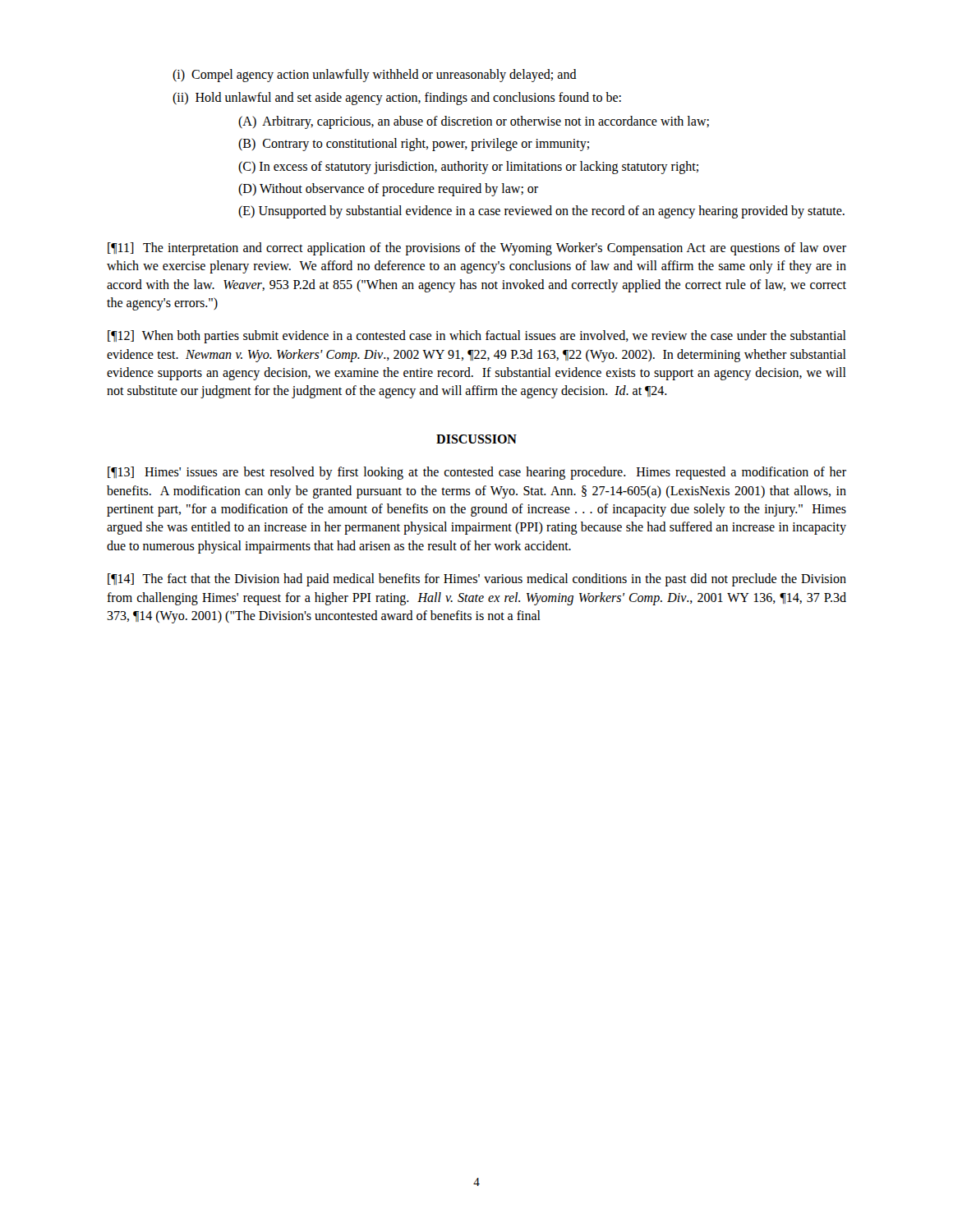Locate the block of text that opens with "(D) Without observance of procedure required by law;"
Viewport: 953px width, 1232px height.
(388, 188)
